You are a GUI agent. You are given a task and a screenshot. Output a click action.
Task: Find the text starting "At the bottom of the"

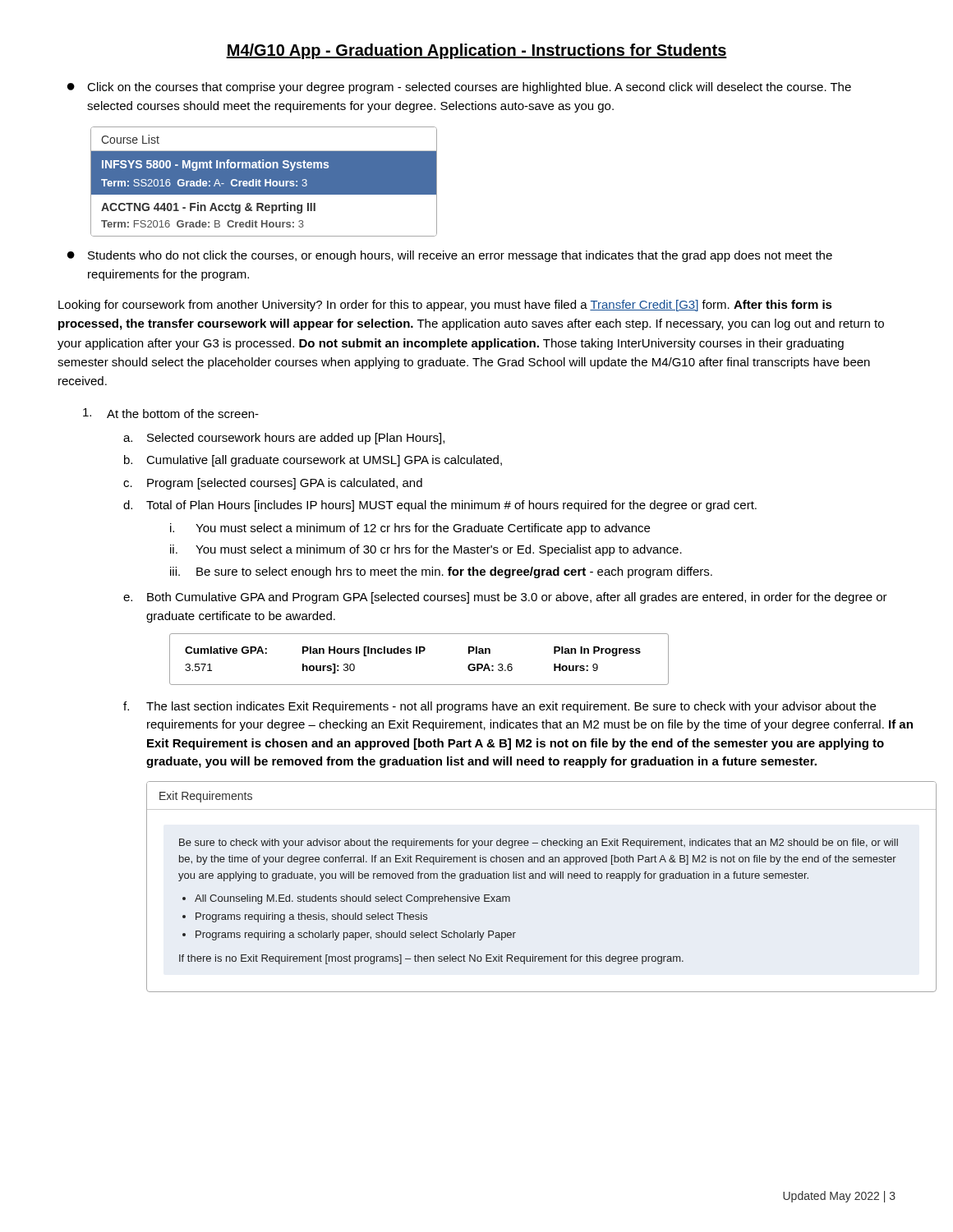pos(489,706)
